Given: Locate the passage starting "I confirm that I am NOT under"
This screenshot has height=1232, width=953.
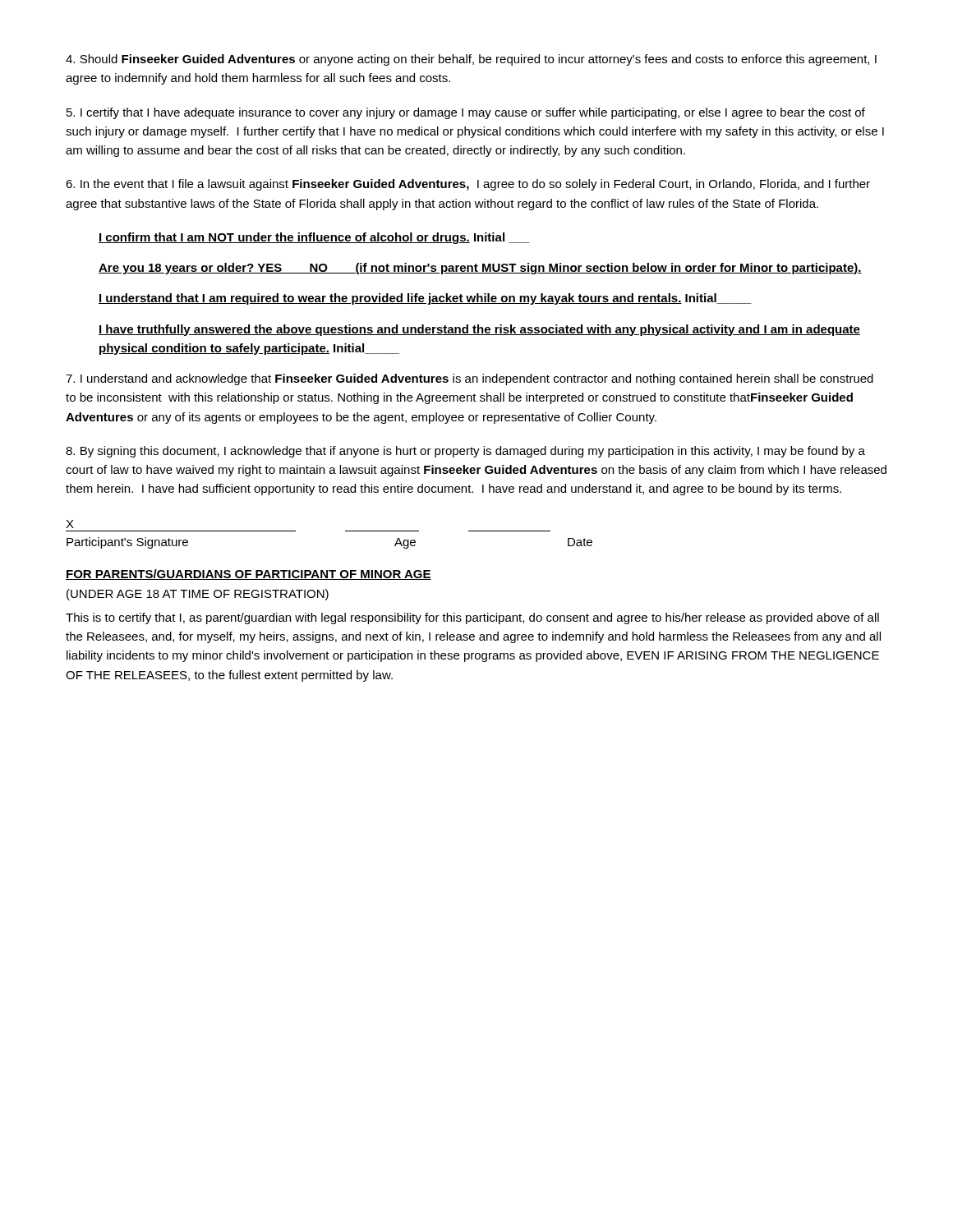Looking at the screenshot, I should pos(314,237).
